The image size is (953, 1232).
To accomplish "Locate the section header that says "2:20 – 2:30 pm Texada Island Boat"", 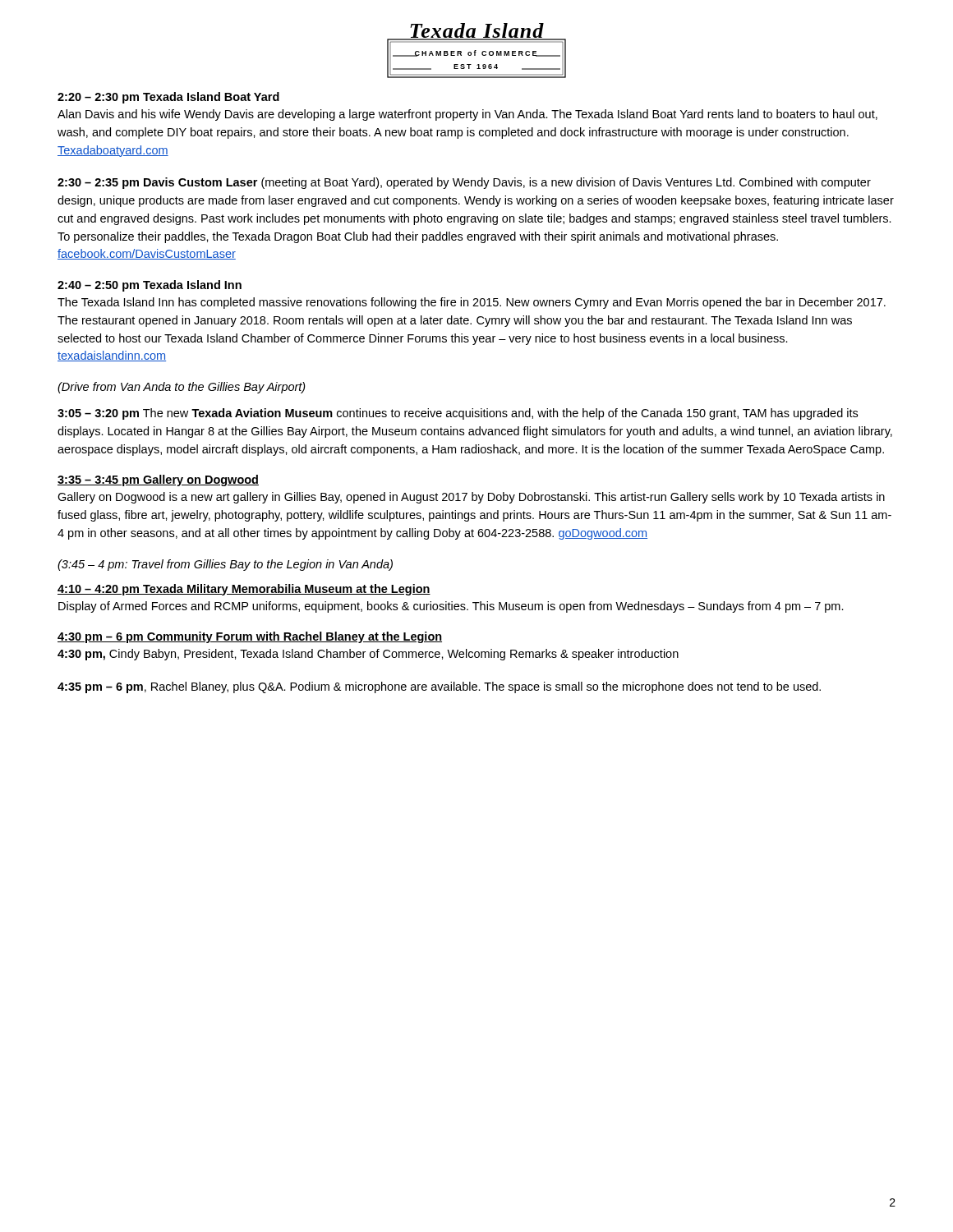I will click(168, 97).
